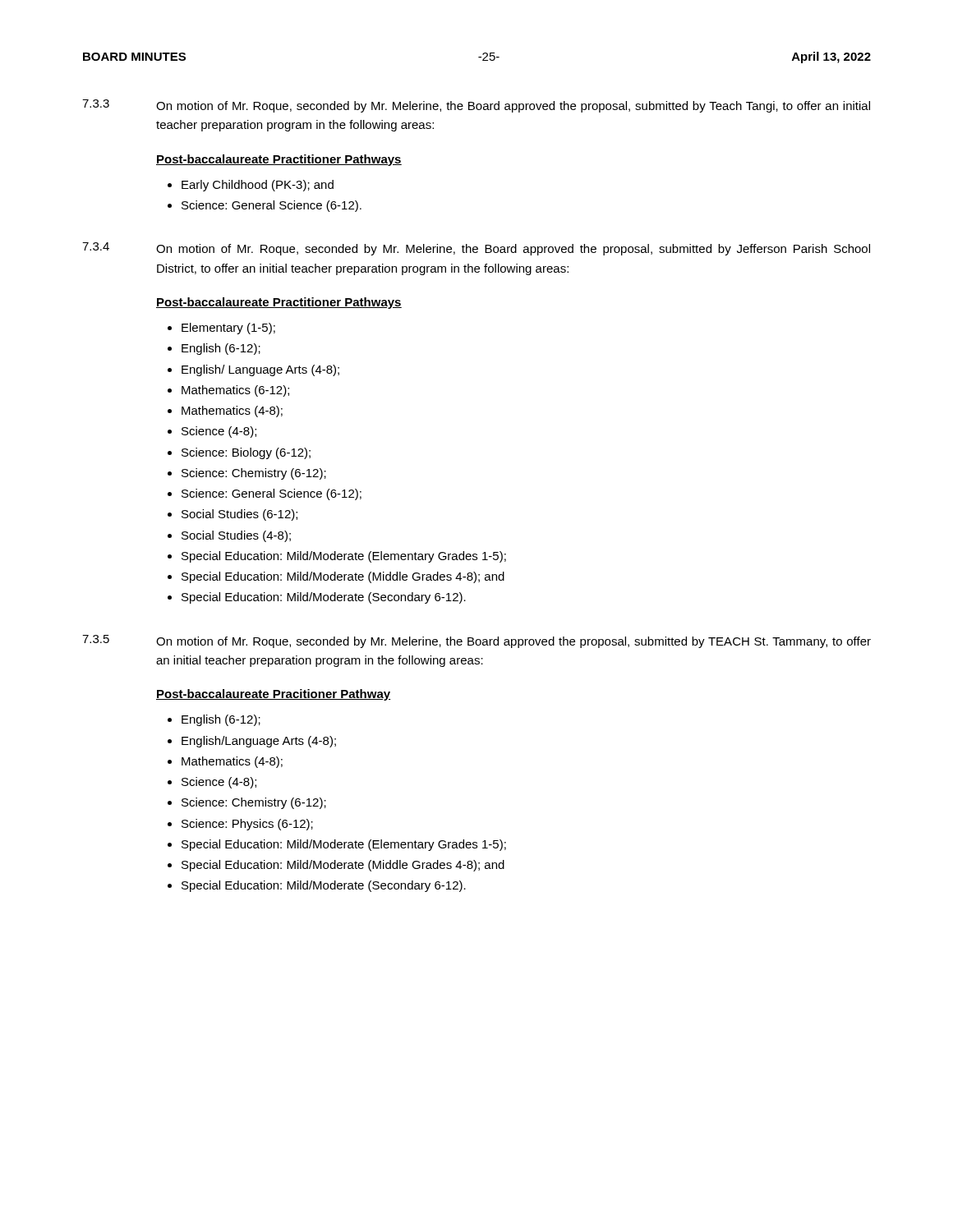The image size is (953, 1232).
Task: Find "English/ Language Arts (4-8);" on this page
Action: click(x=261, y=369)
